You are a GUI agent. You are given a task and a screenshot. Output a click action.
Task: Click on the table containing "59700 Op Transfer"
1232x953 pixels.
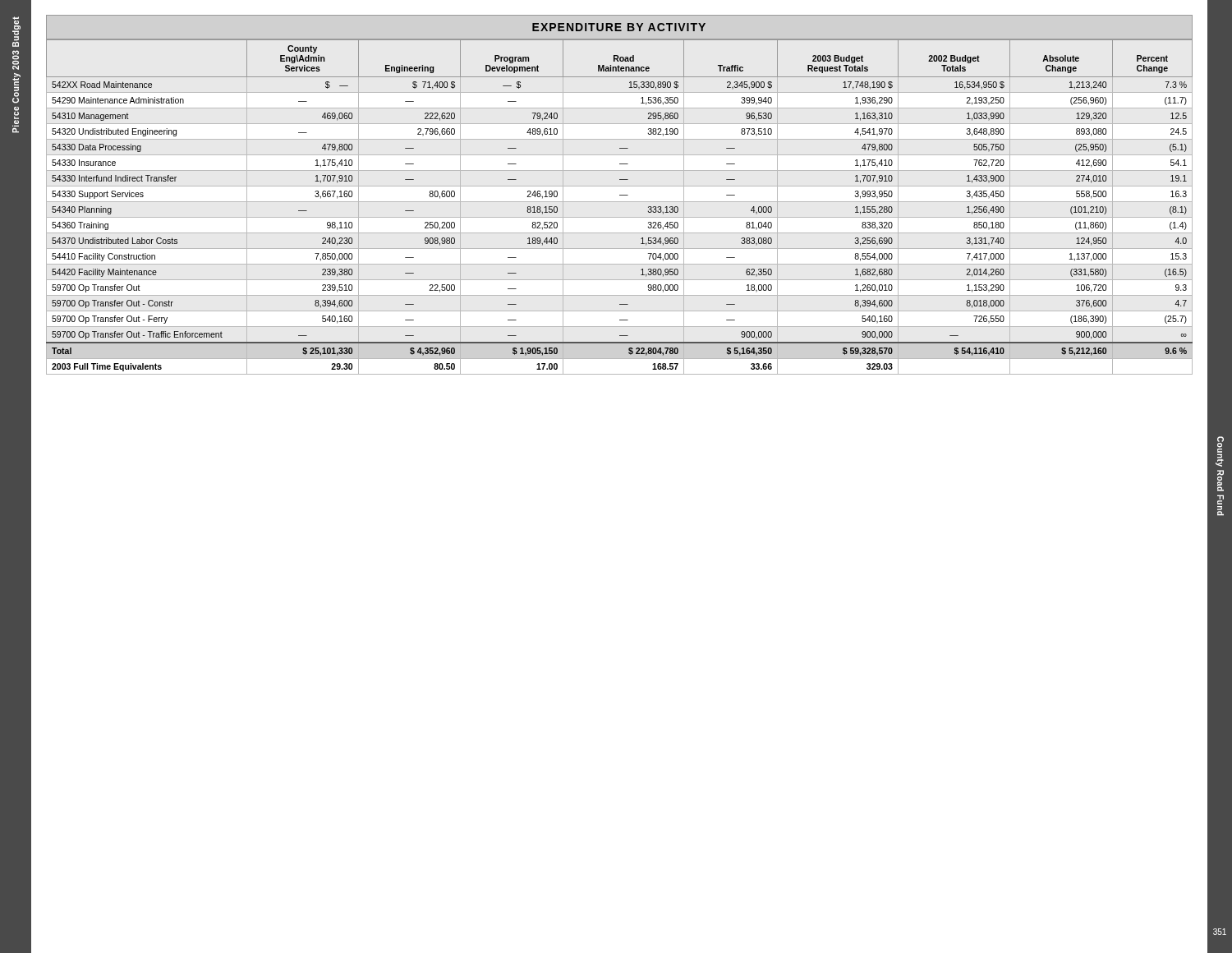619,207
